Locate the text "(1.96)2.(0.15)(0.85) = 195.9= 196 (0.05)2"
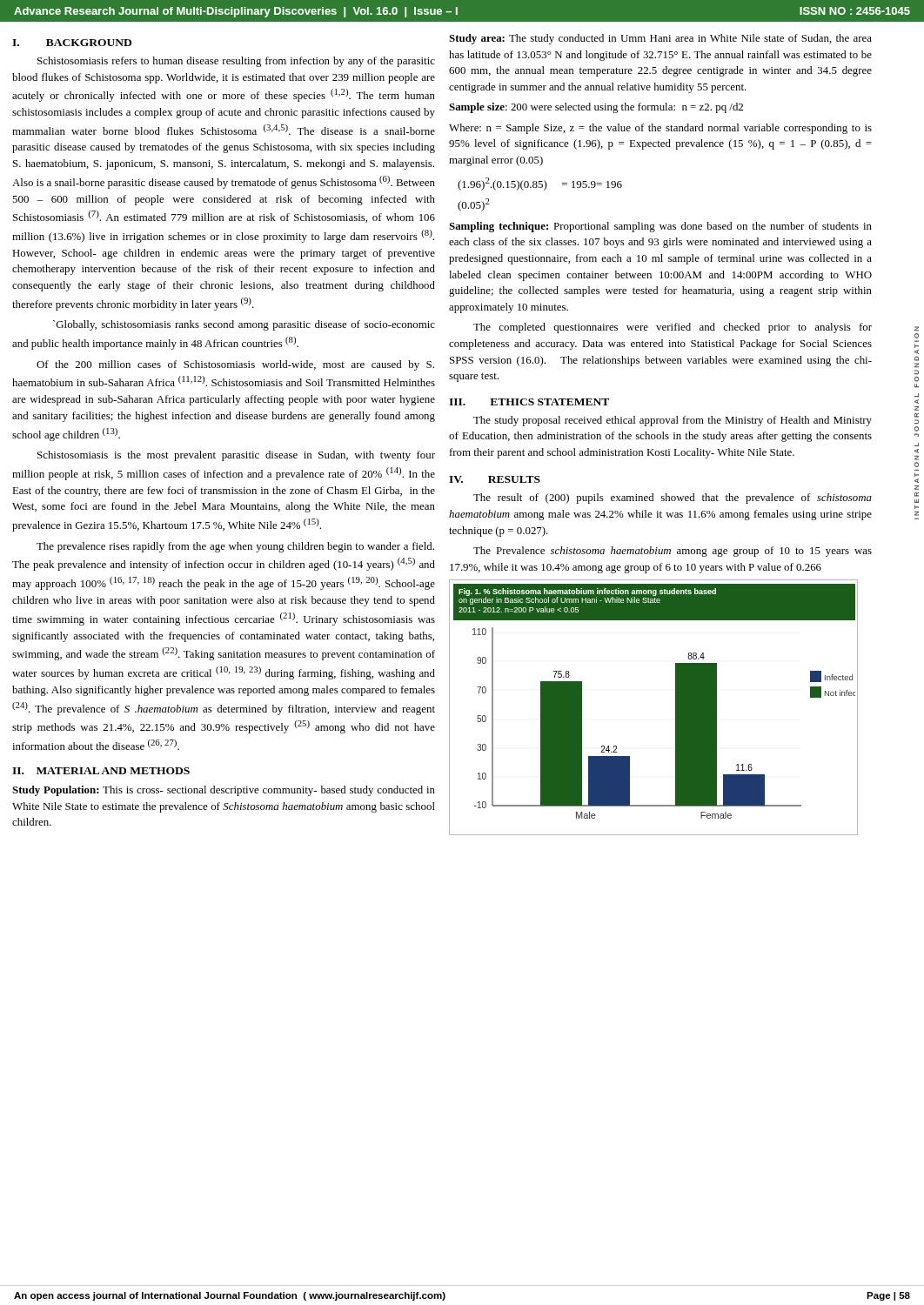The image size is (924, 1305). tap(540, 193)
